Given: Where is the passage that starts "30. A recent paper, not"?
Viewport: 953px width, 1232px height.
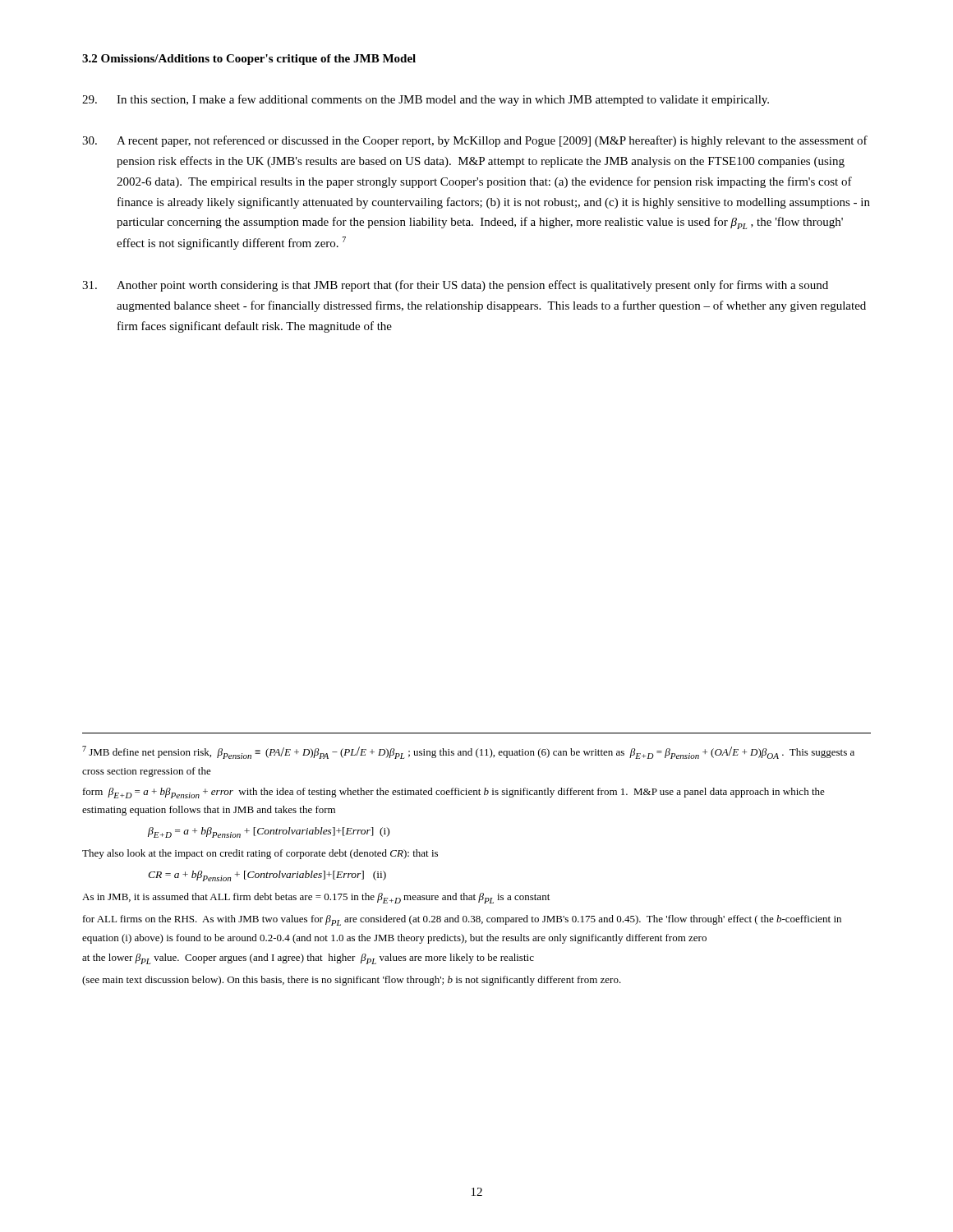Looking at the screenshot, I should [476, 192].
